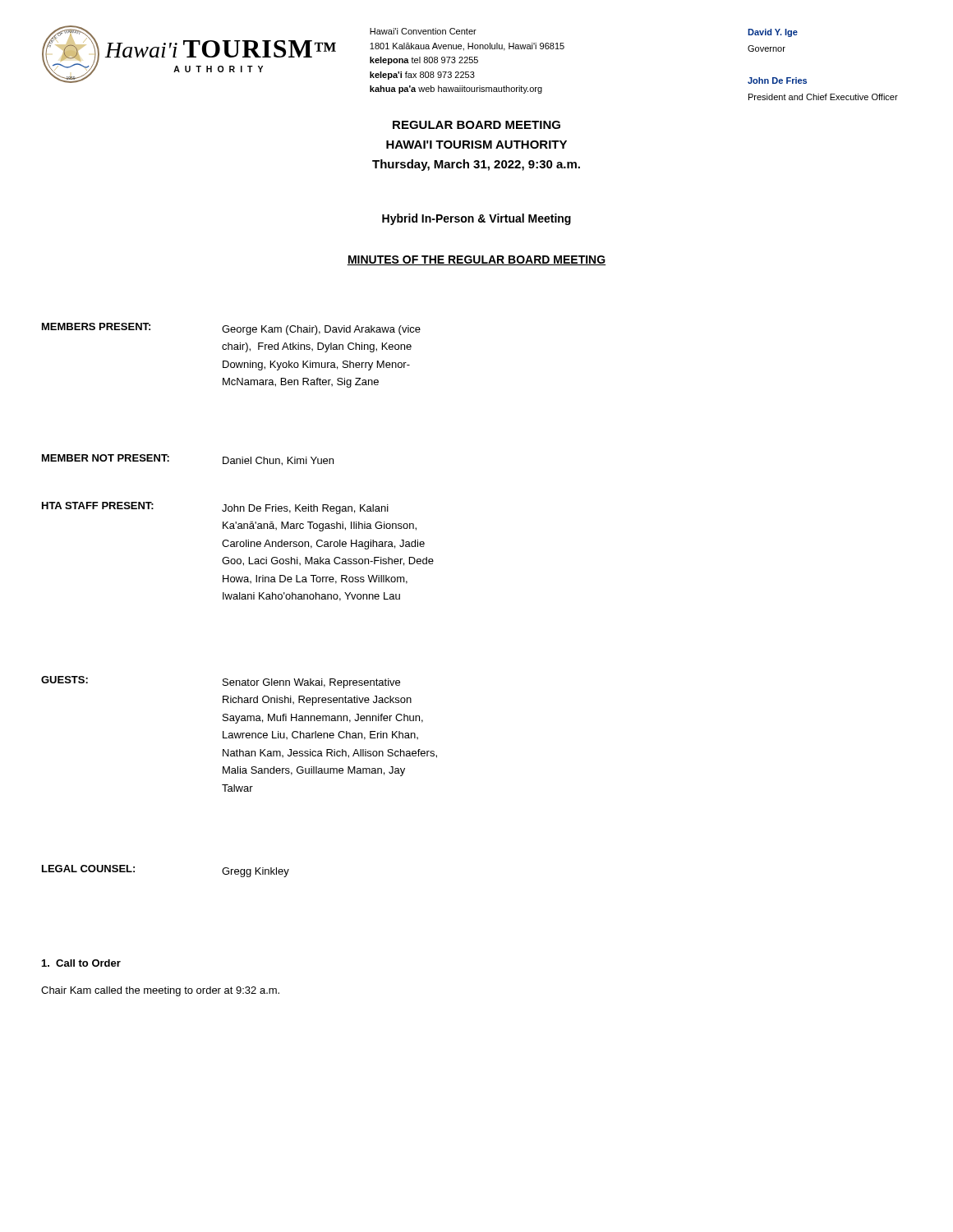953x1232 pixels.
Task: Find the block on this page that starts "GUESTS: Senator Glenn Wakai, Representative Richard"
Action: [x=221, y=682]
